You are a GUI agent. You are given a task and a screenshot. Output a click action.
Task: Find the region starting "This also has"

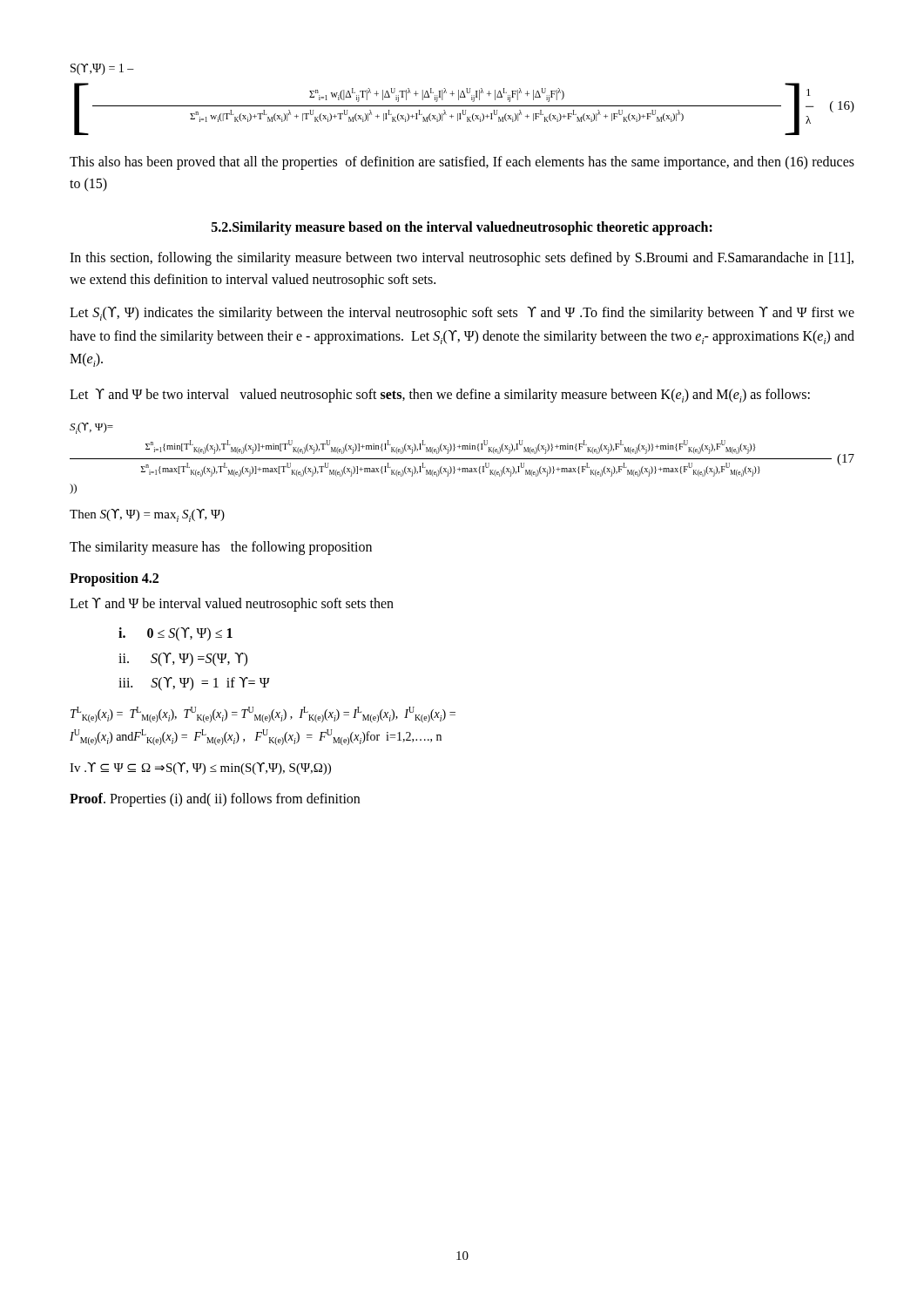pyautogui.click(x=462, y=173)
